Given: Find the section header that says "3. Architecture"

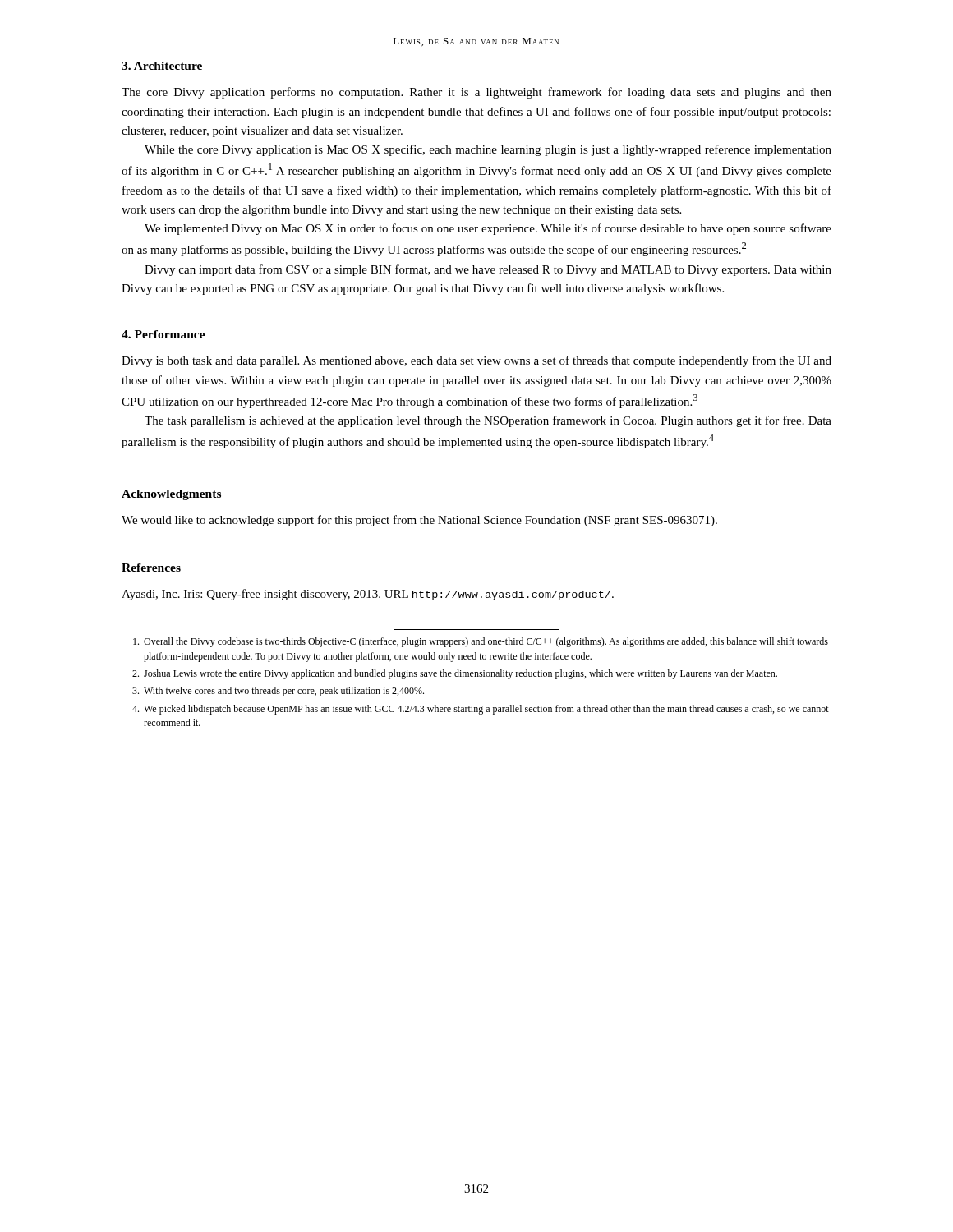Looking at the screenshot, I should 162,65.
